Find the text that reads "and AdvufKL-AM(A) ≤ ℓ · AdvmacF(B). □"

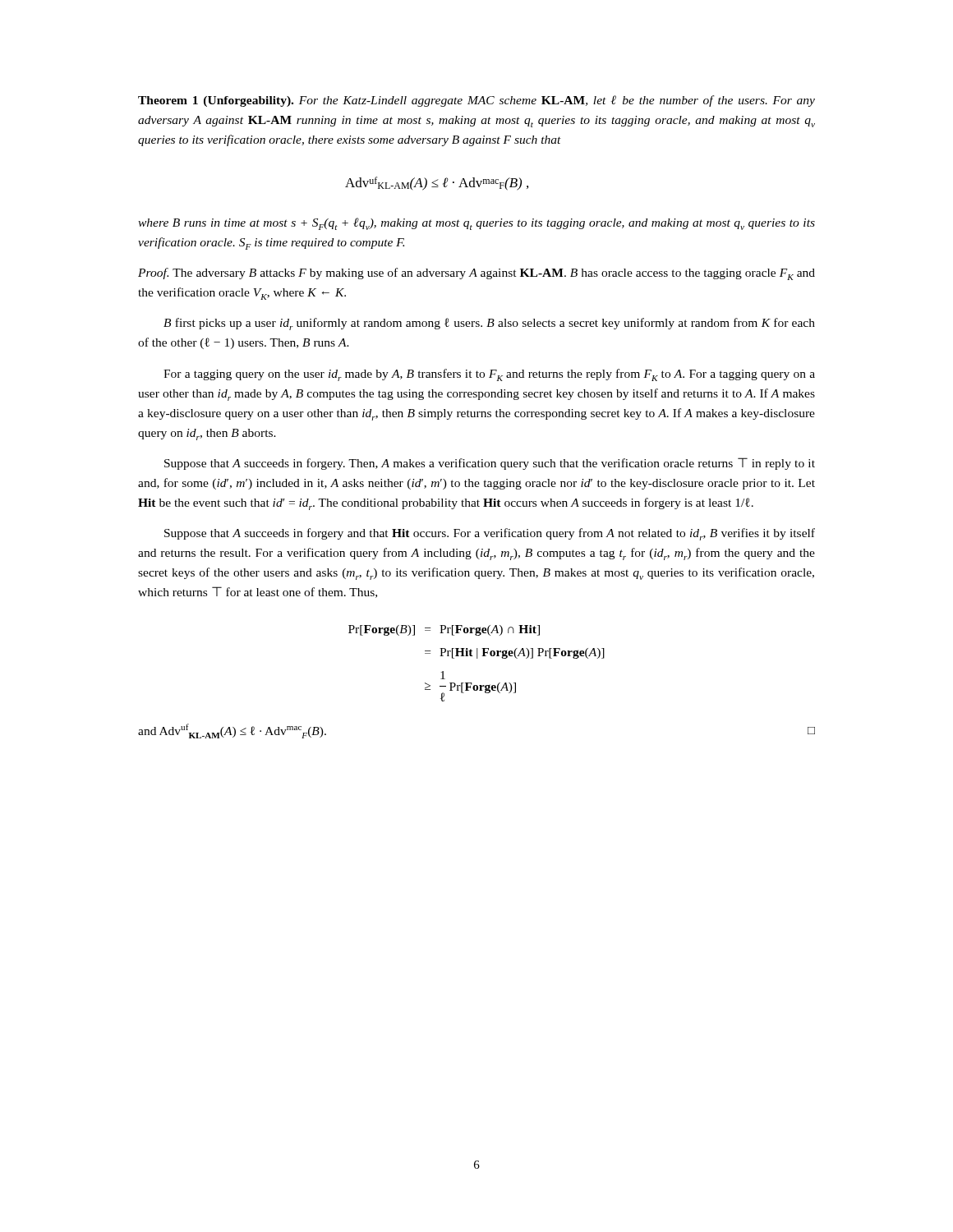click(243, 730)
